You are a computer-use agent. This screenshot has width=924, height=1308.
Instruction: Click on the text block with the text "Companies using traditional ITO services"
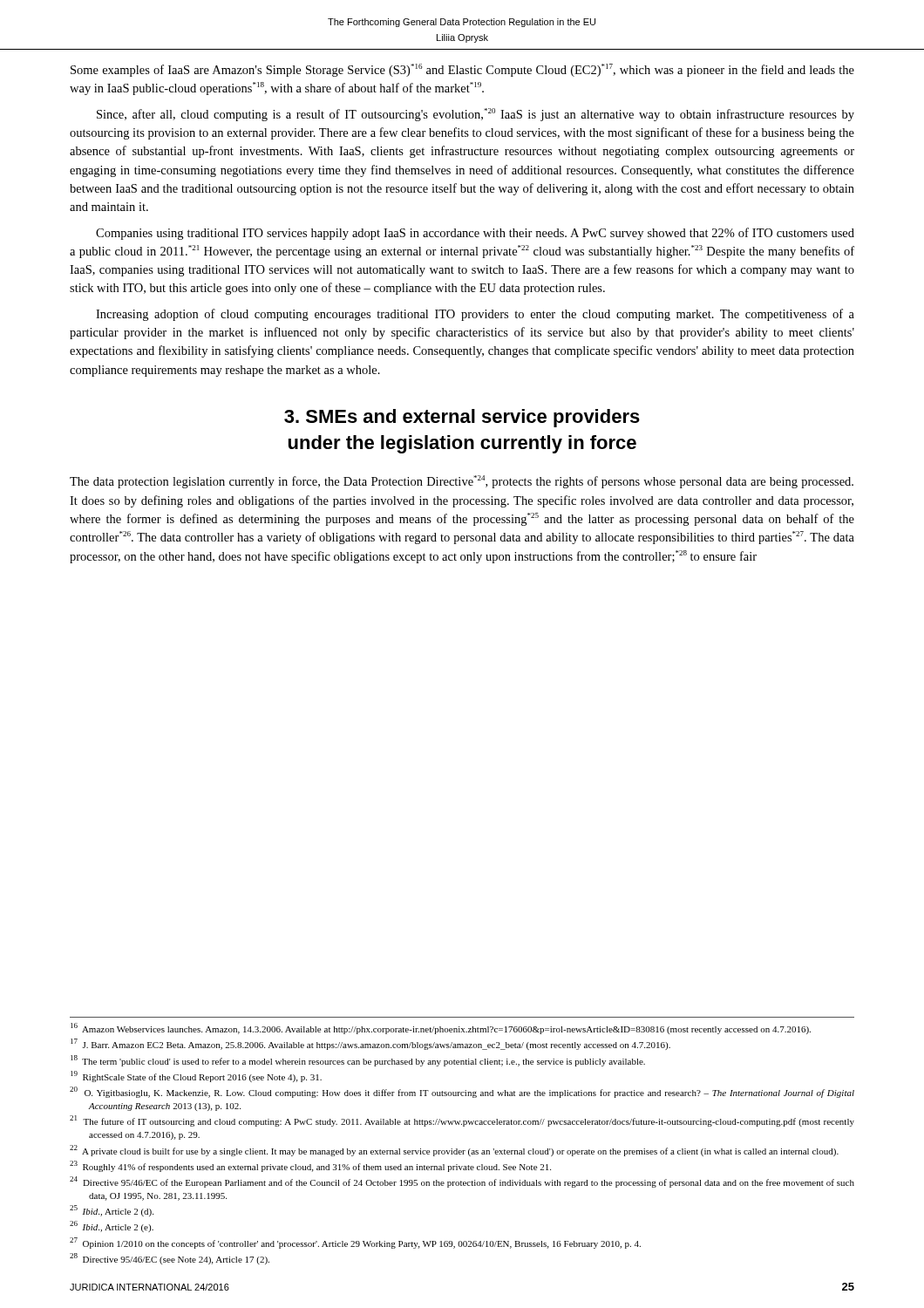pos(462,261)
